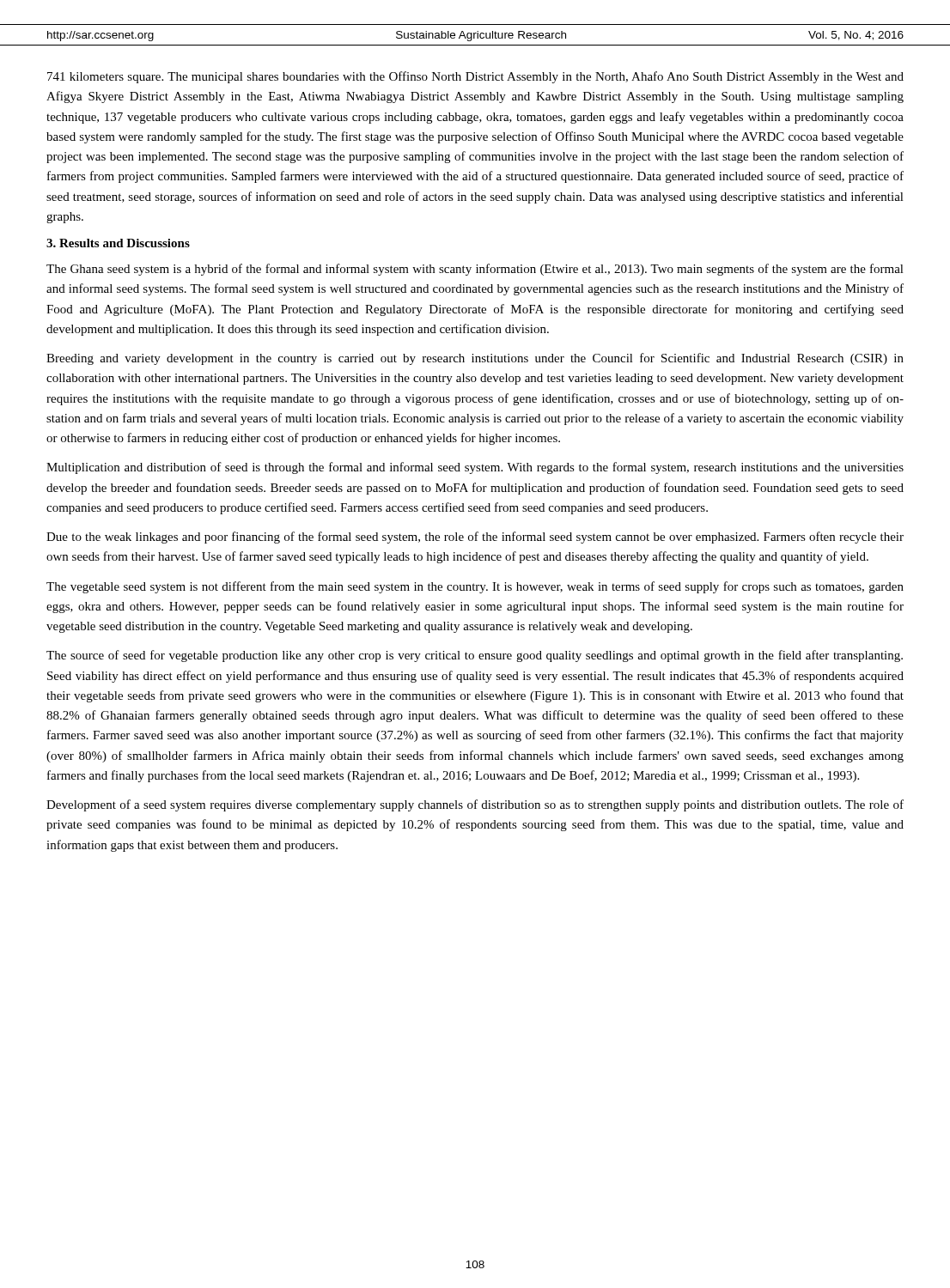This screenshot has height=1288, width=950.
Task: Find the passage starting "3. Results and"
Action: pos(118,243)
